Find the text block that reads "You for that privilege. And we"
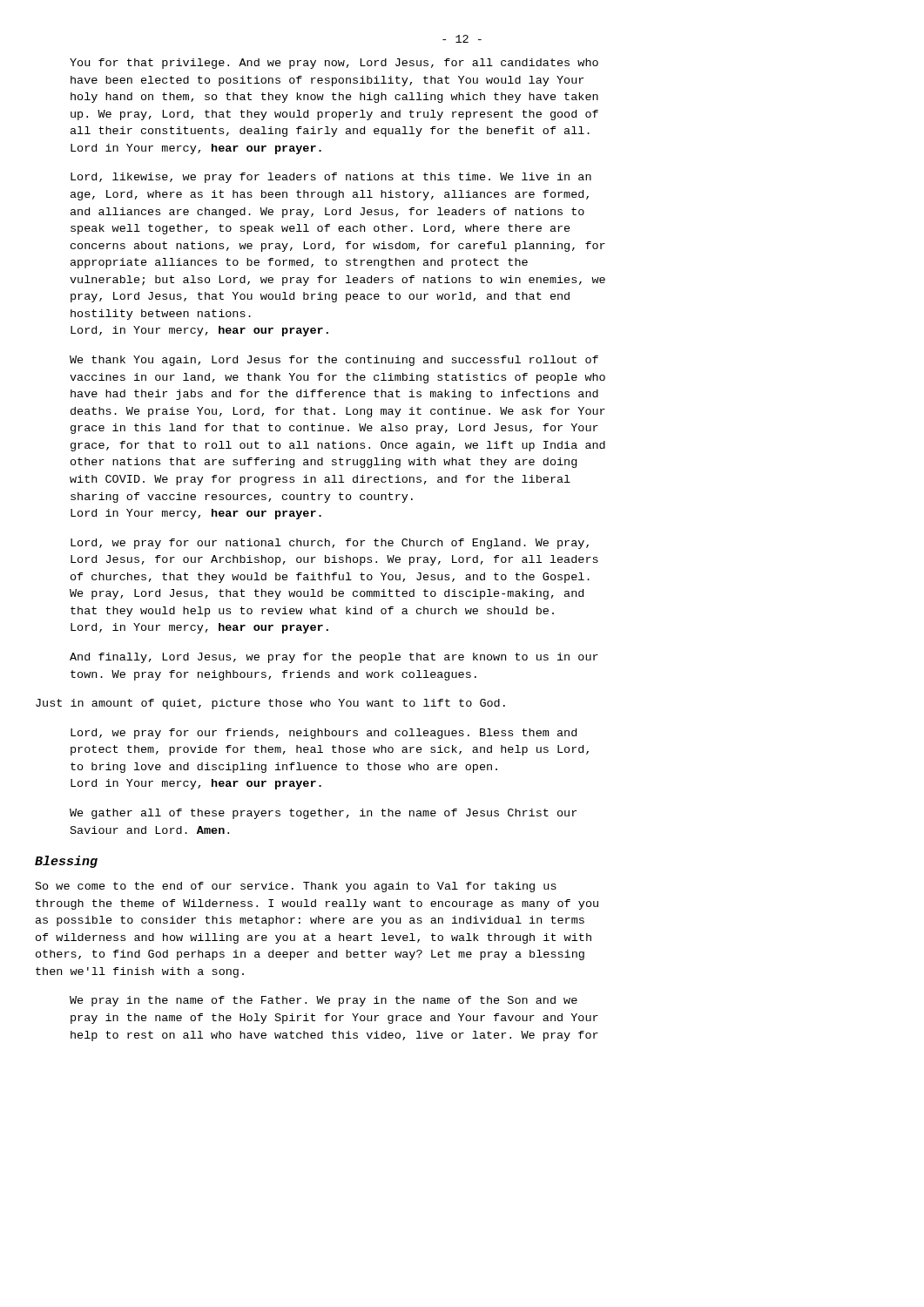The width and height of the screenshot is (924, 1307). 334,106
